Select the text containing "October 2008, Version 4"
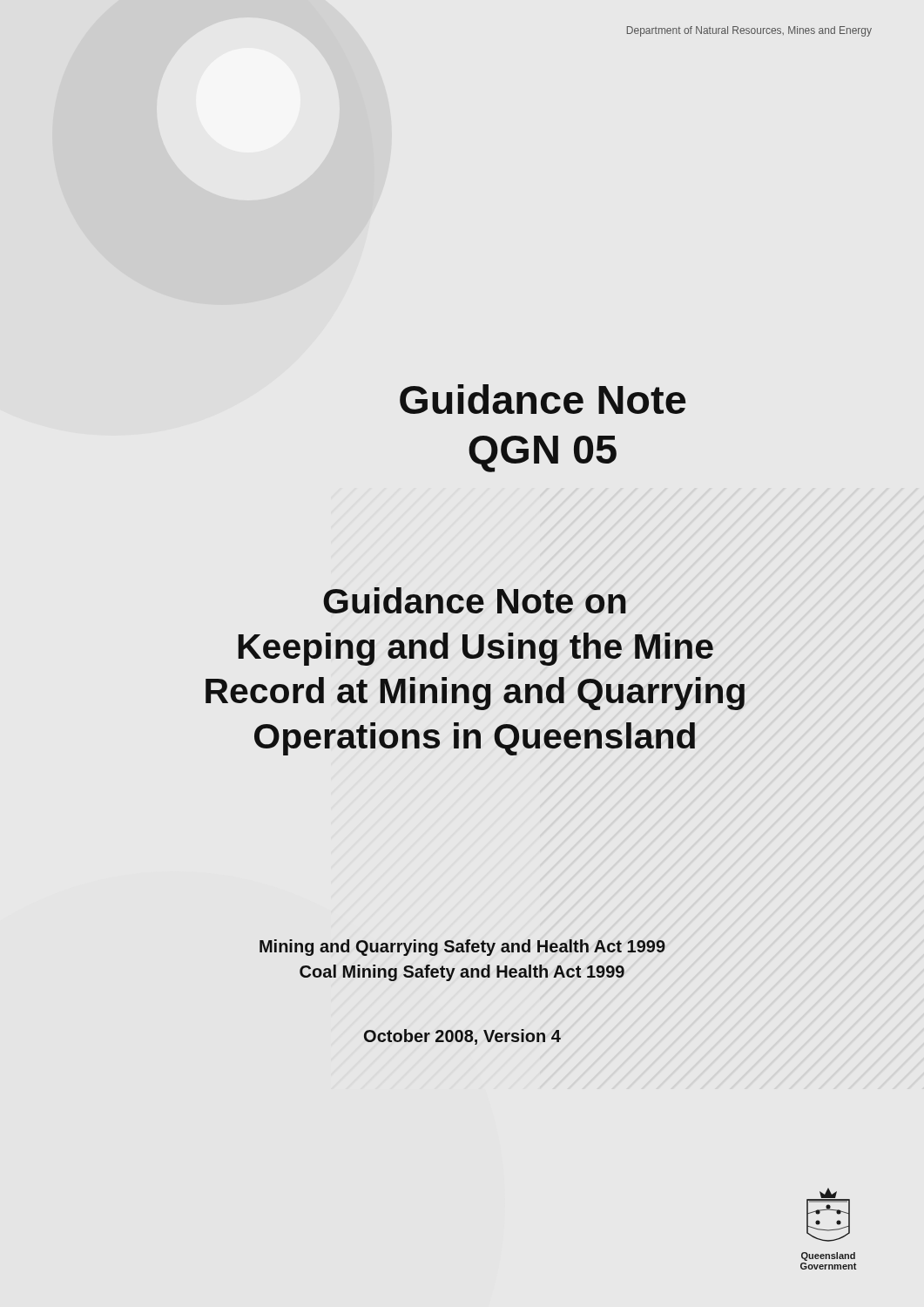 tap(462, 1036)
